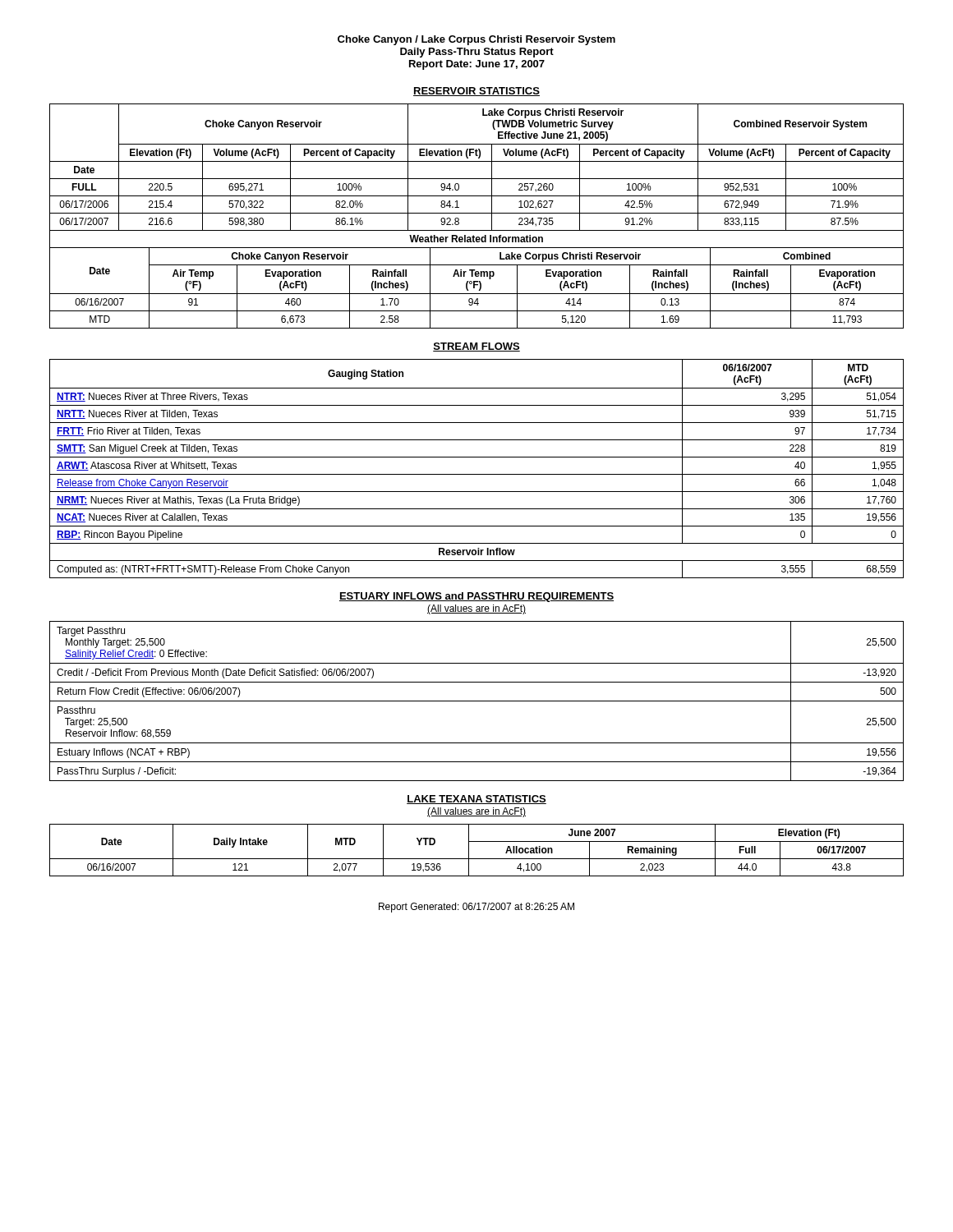Select the table that reads "June 2007"

(x=476, y=850)
